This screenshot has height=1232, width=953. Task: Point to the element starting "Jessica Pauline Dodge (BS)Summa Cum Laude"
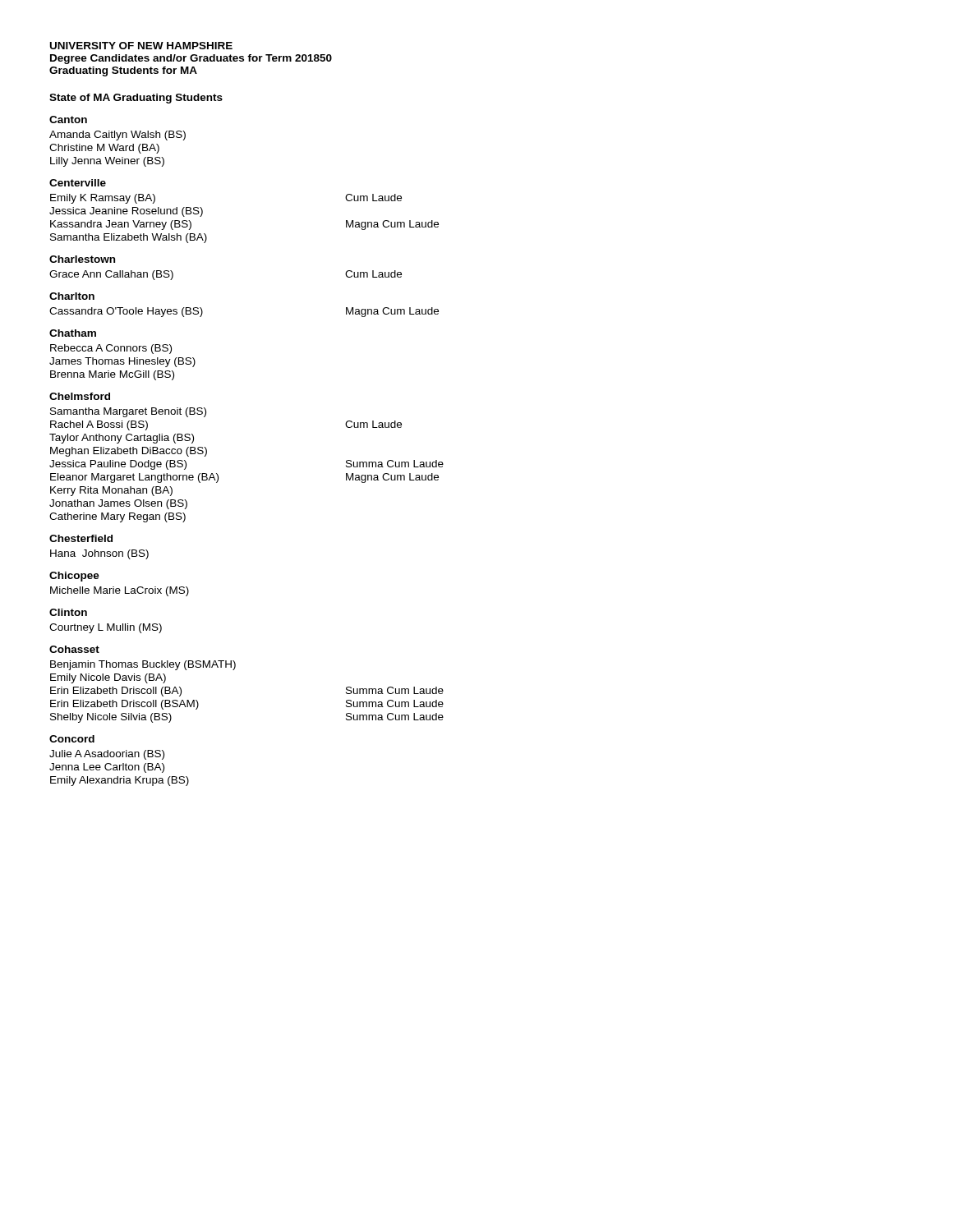click(115, 464)
